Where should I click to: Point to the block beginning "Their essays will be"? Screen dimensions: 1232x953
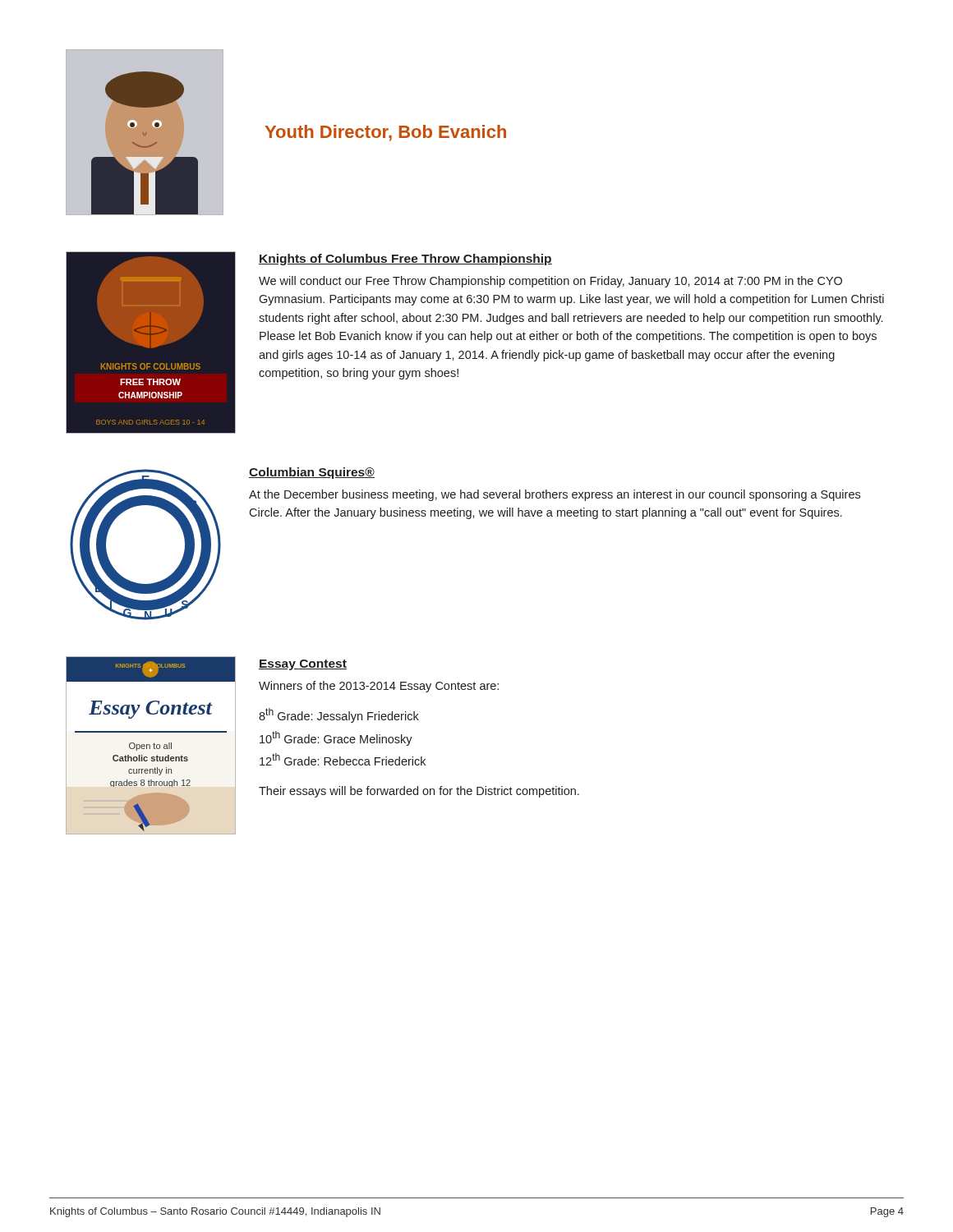[419, 791]
